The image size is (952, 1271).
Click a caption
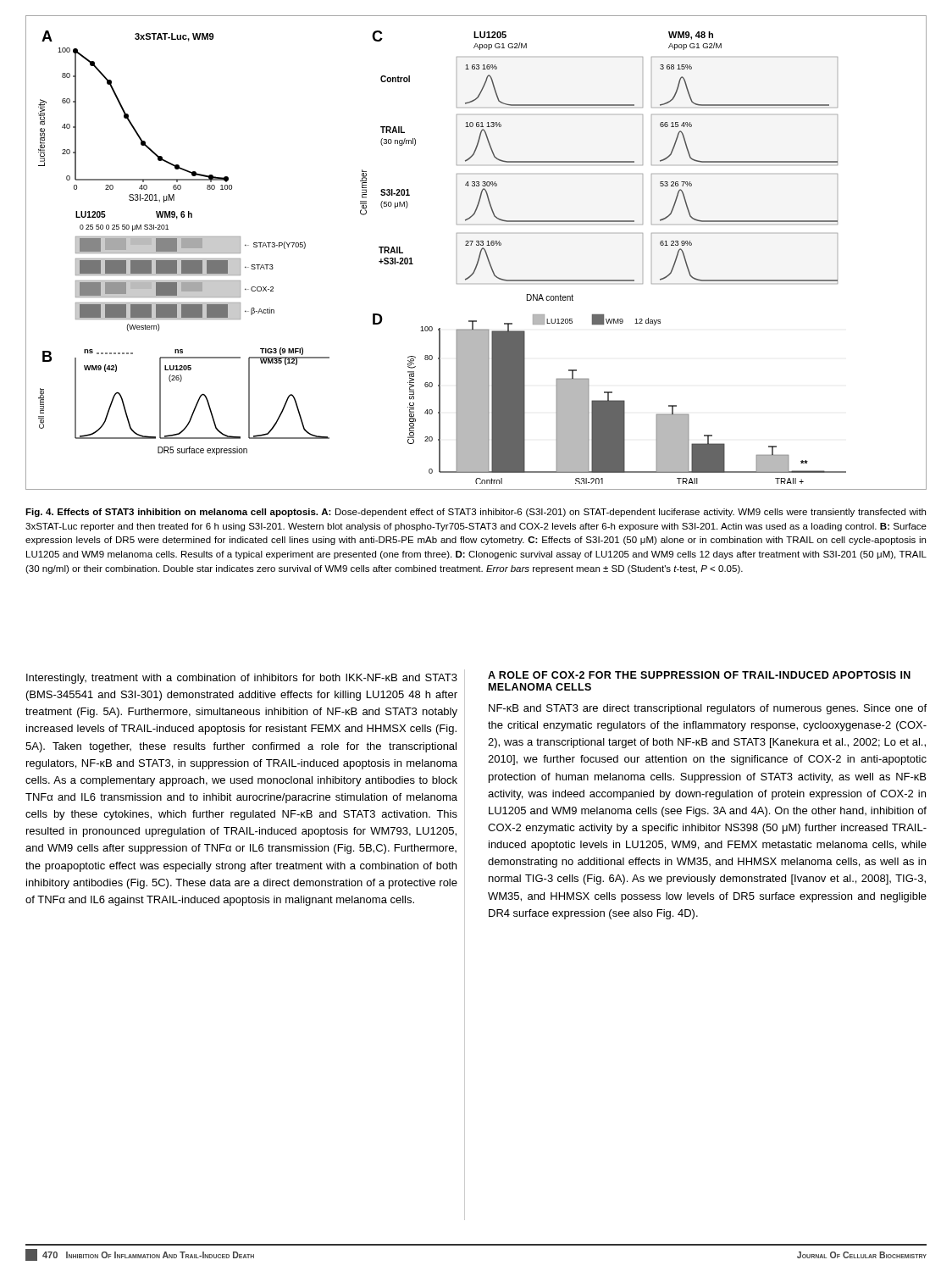coord(476,540)
